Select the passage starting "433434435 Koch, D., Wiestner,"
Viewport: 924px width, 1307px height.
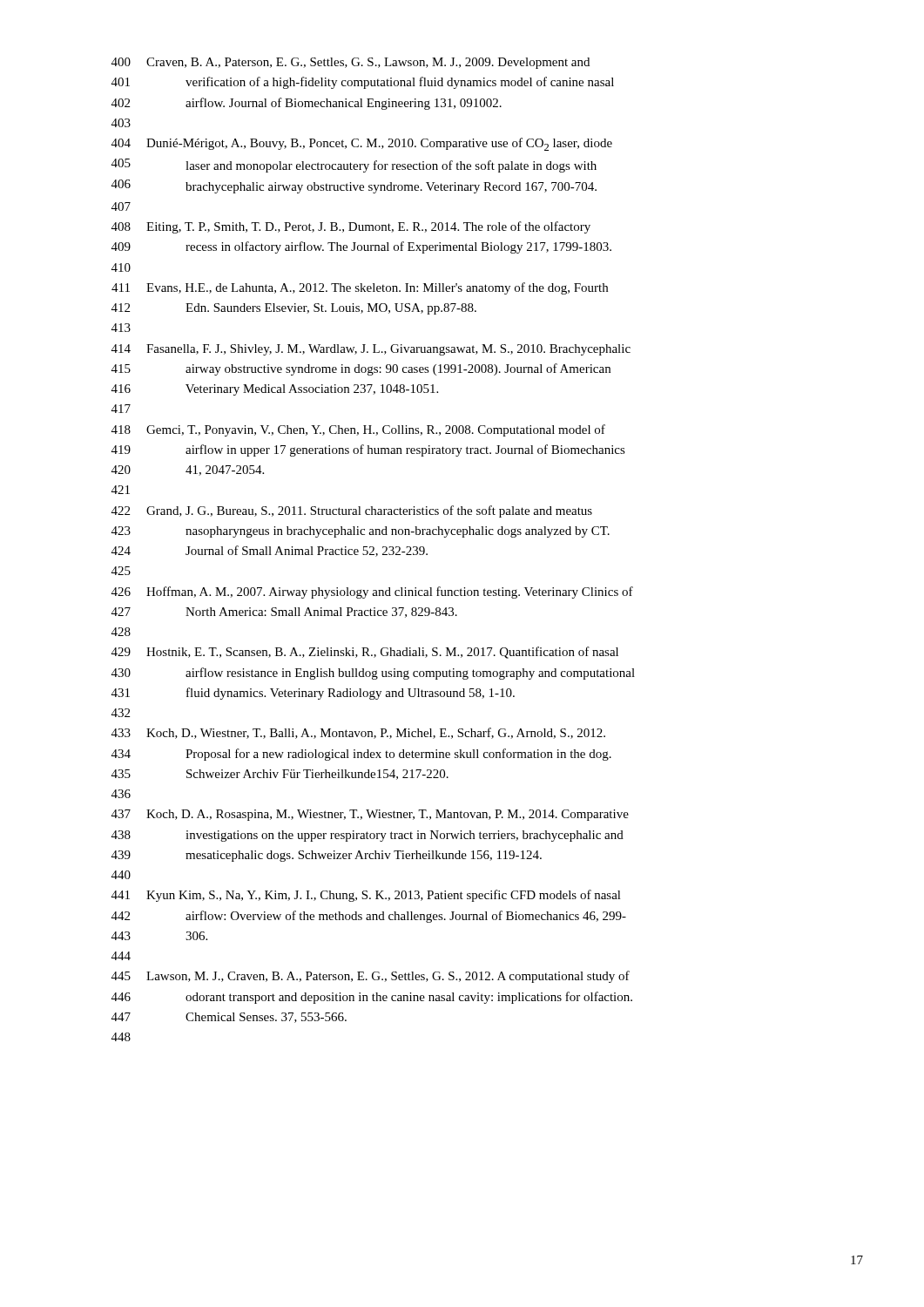pyautogui.click(x=471, y=754)
